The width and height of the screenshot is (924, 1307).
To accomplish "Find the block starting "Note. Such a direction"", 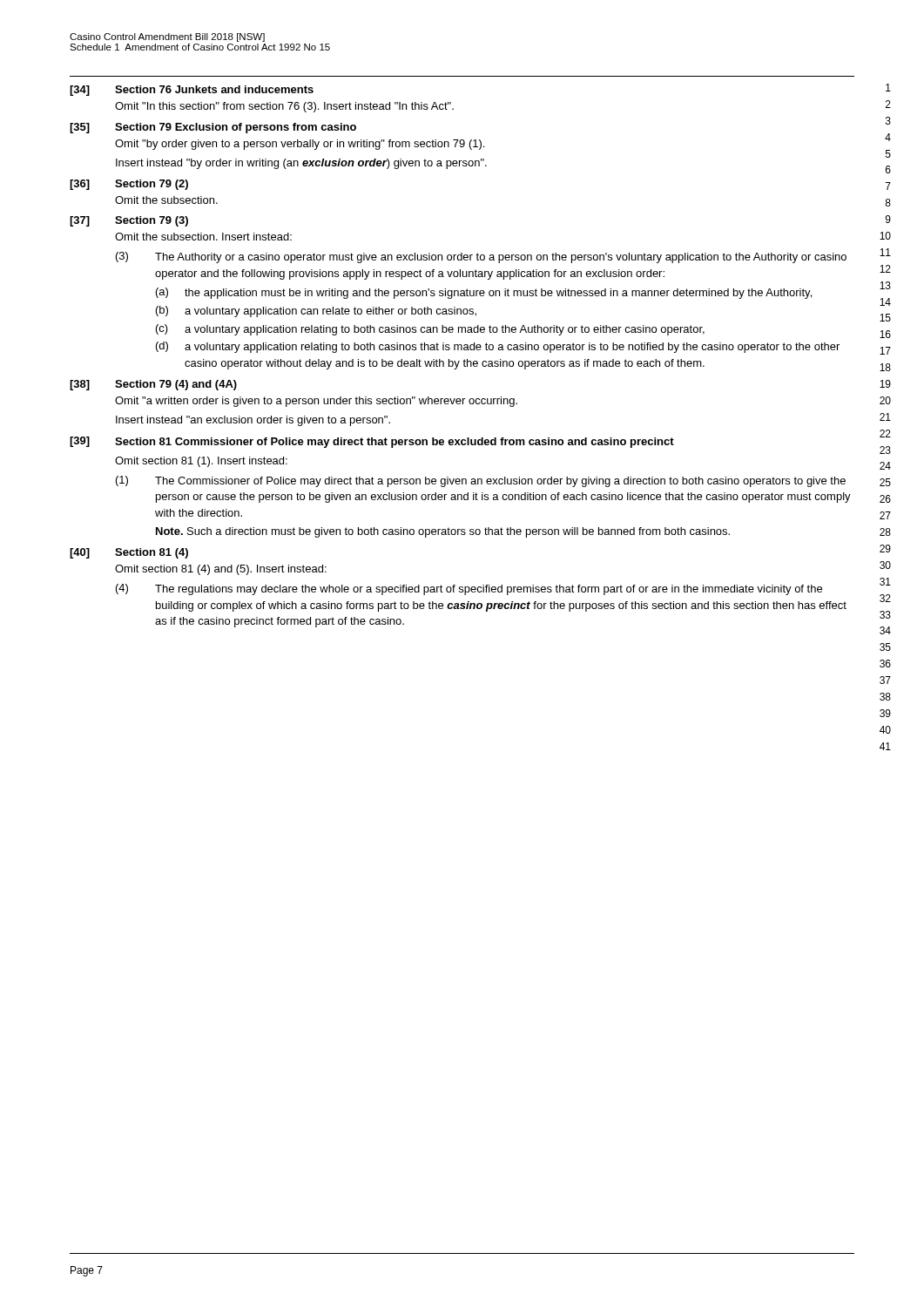I will (x=485, y=532).
